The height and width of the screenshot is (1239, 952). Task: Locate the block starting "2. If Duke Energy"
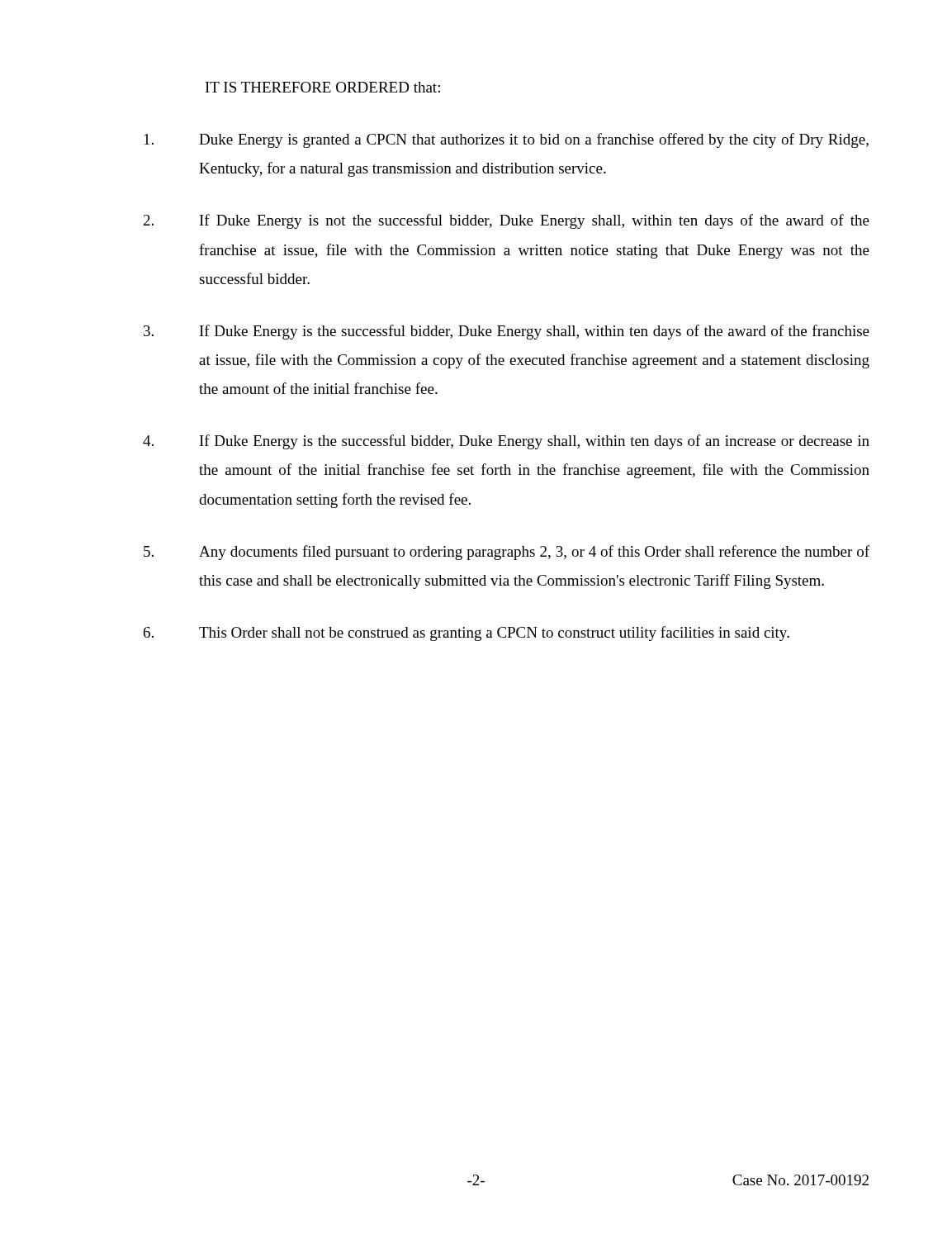[x=483, y=250]
